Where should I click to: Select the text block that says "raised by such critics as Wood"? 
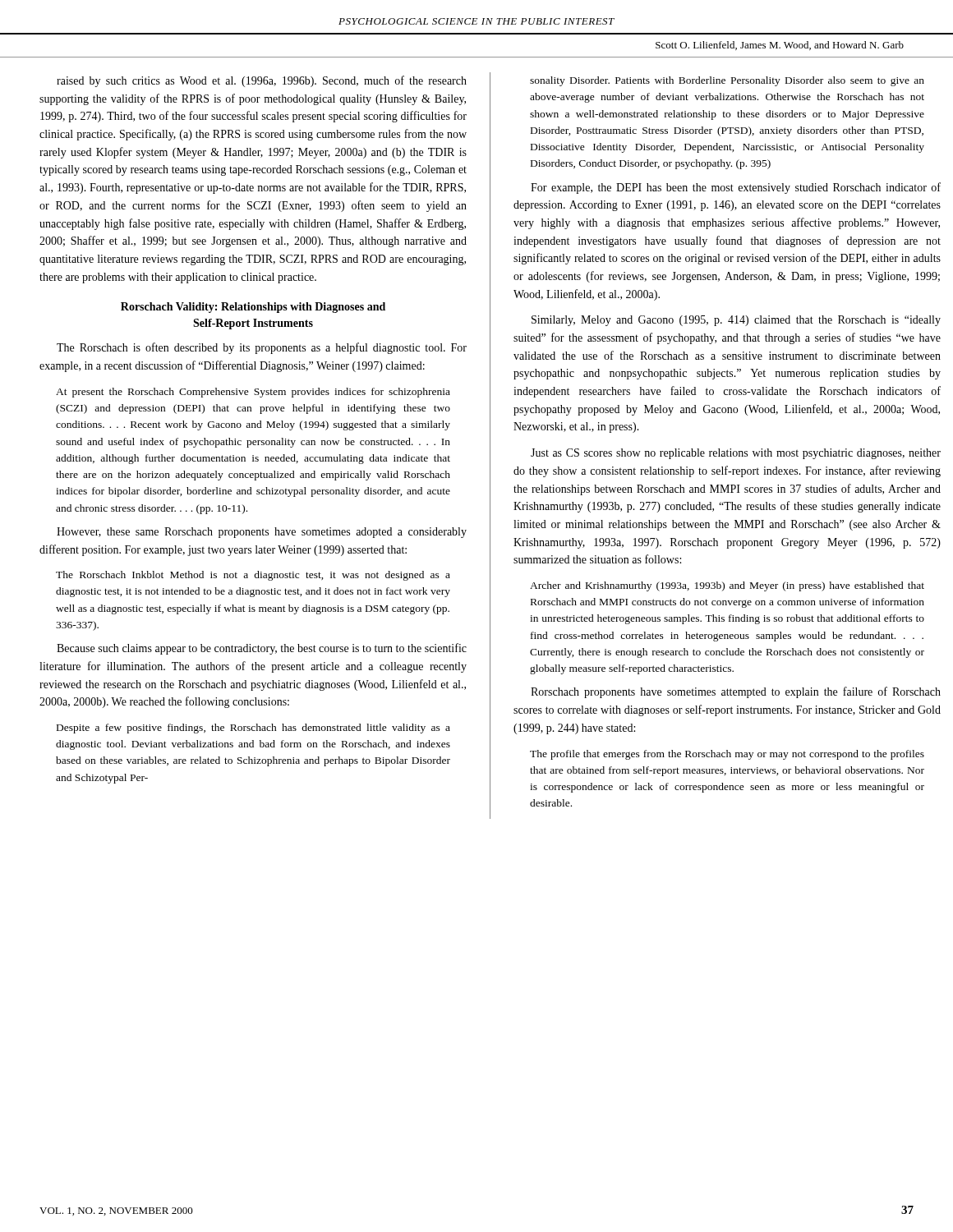click(253, 179)
